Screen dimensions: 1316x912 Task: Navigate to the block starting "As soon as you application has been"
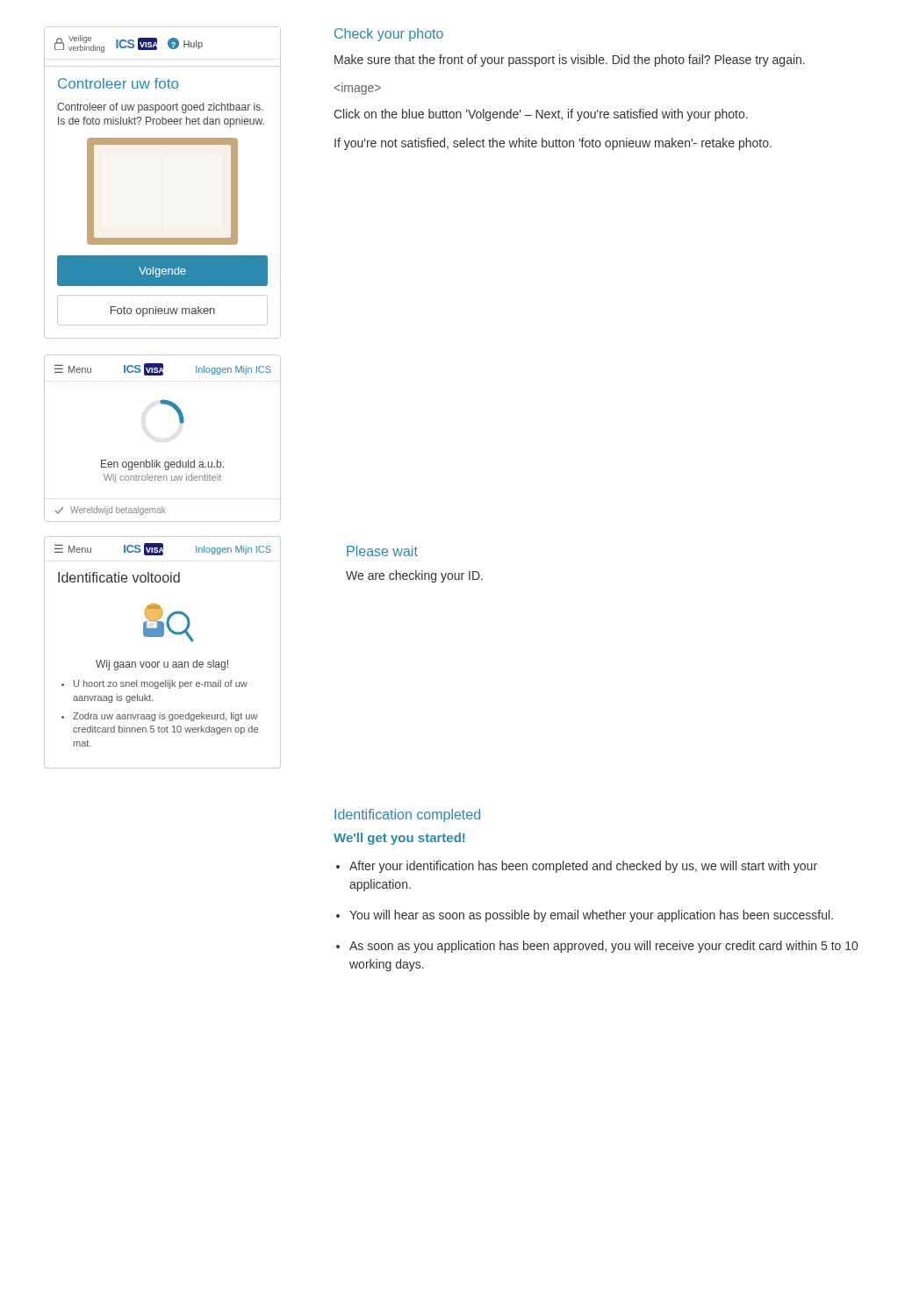click(604, 955)
